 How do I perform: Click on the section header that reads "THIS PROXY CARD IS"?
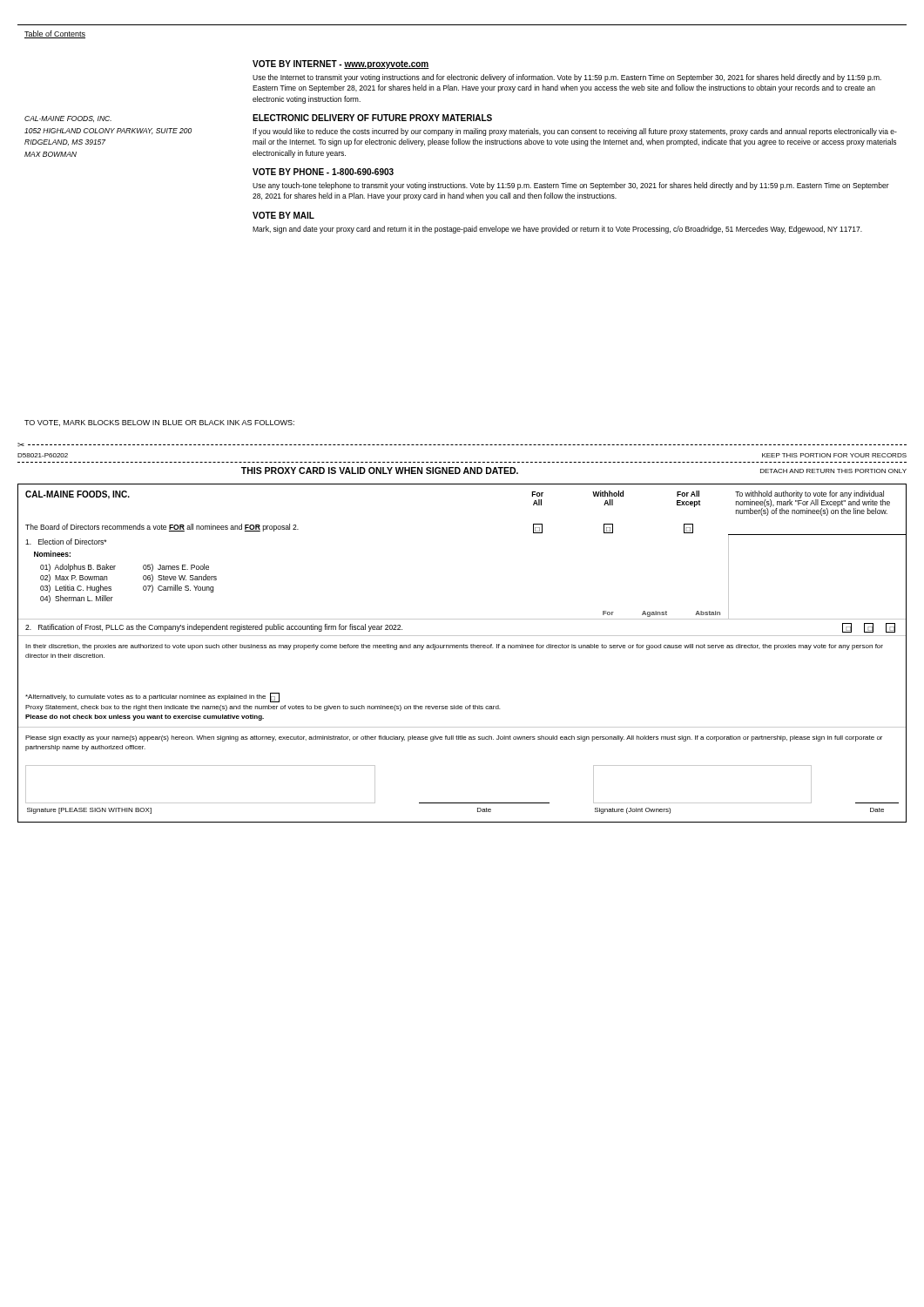[x=380, y=471]
